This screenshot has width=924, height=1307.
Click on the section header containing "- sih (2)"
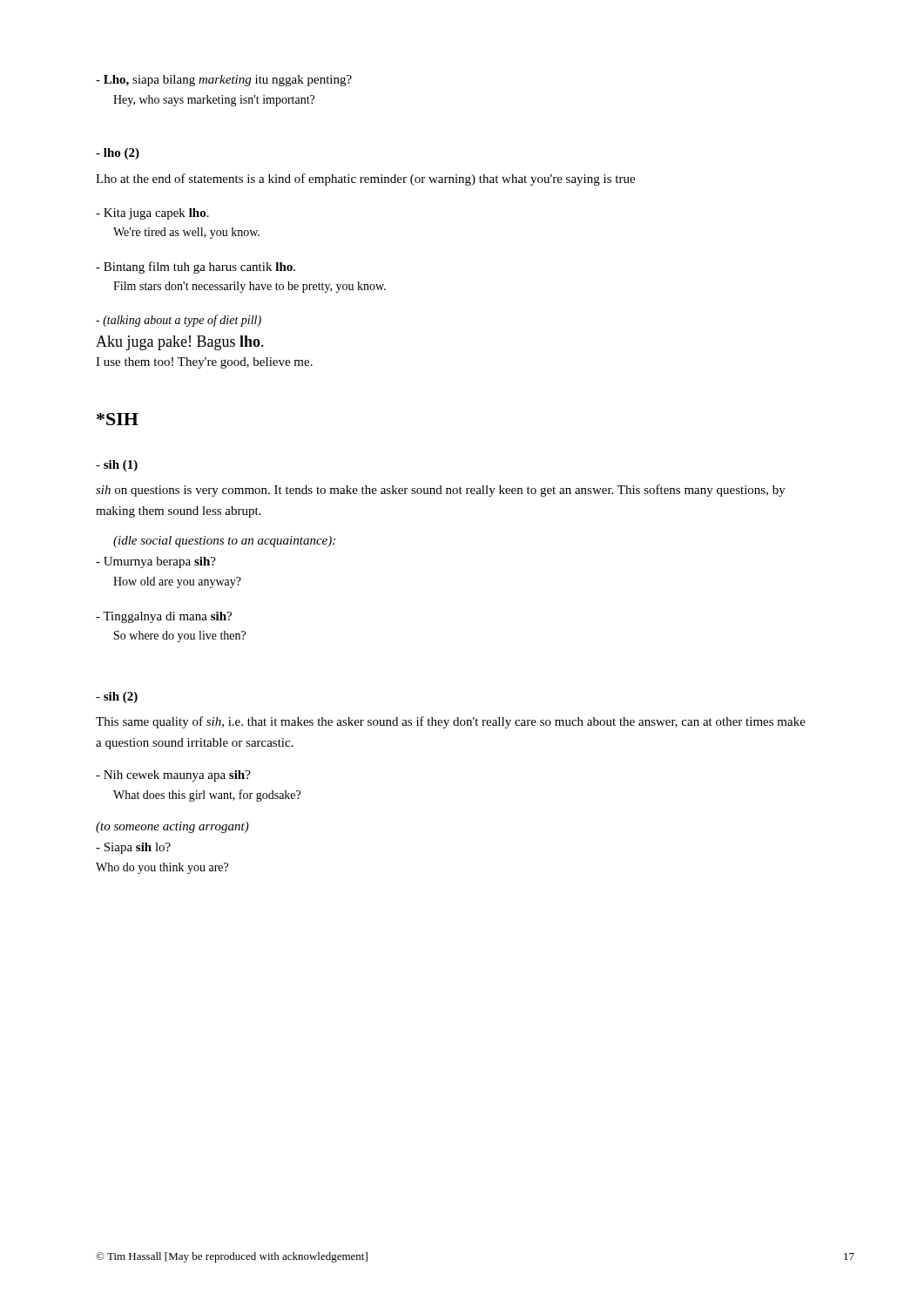[x=117, y=696]
